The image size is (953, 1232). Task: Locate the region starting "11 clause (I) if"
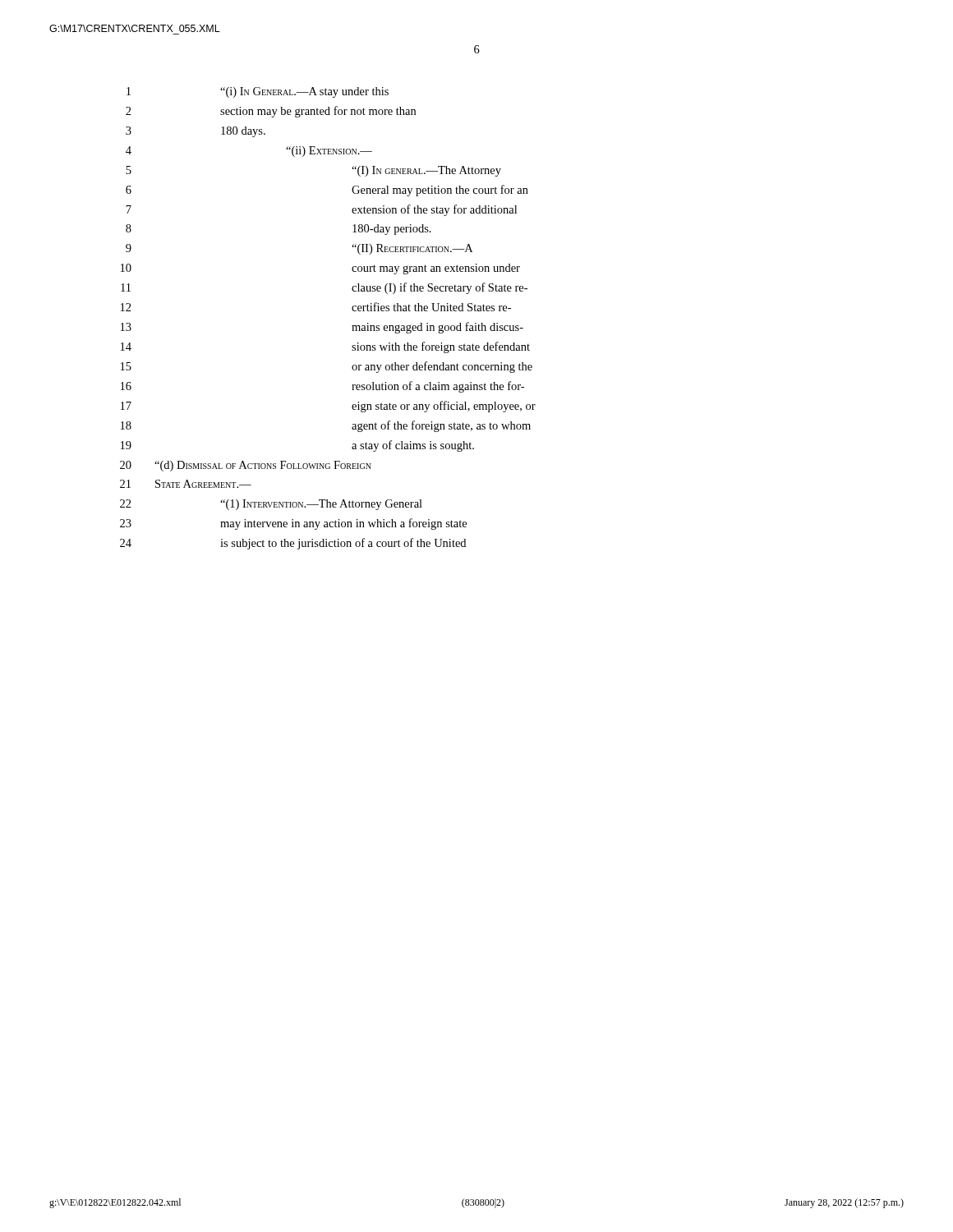pos(485,288)
